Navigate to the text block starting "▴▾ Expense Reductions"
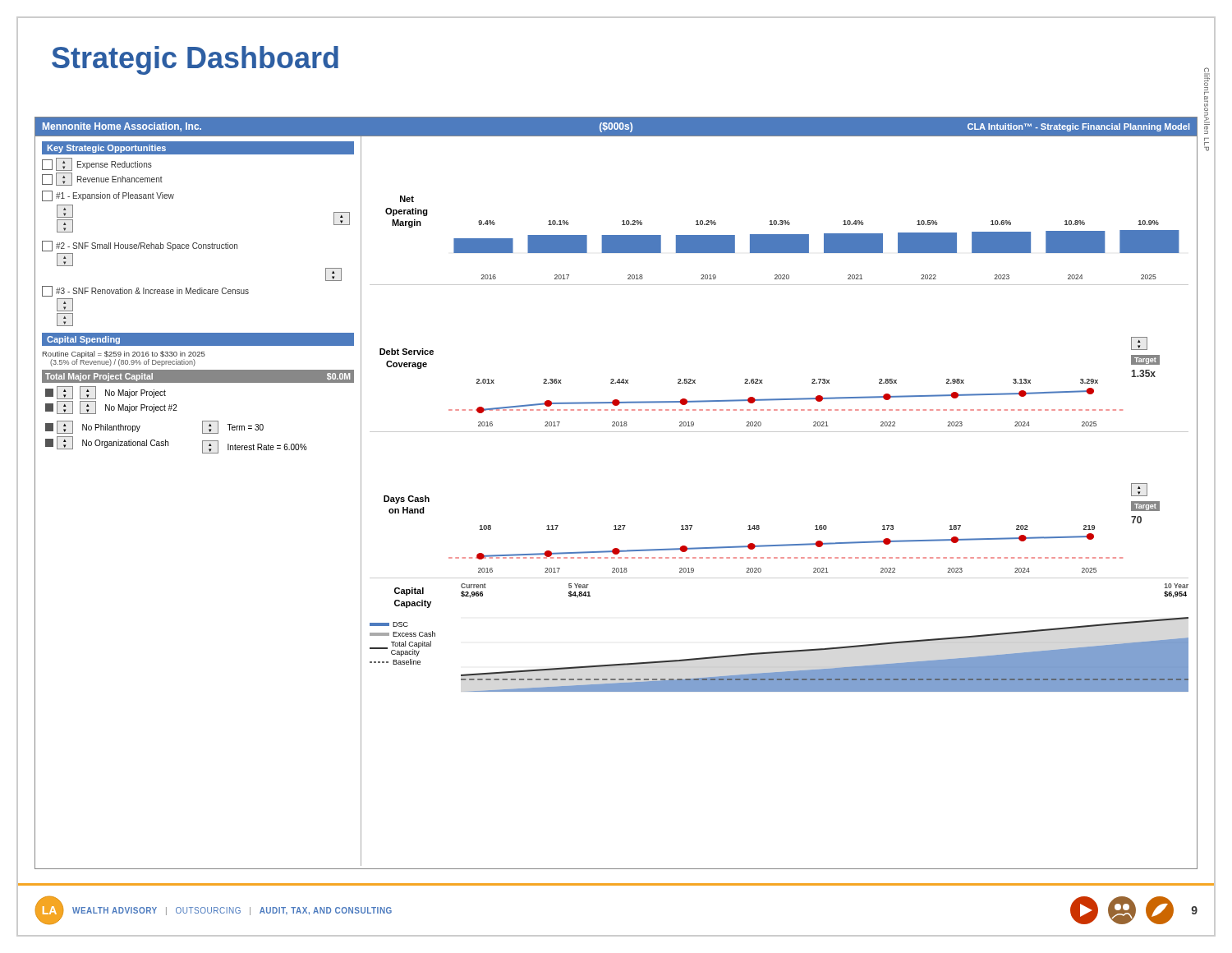This screenshot has width=1232, height=953. point(97,164)
